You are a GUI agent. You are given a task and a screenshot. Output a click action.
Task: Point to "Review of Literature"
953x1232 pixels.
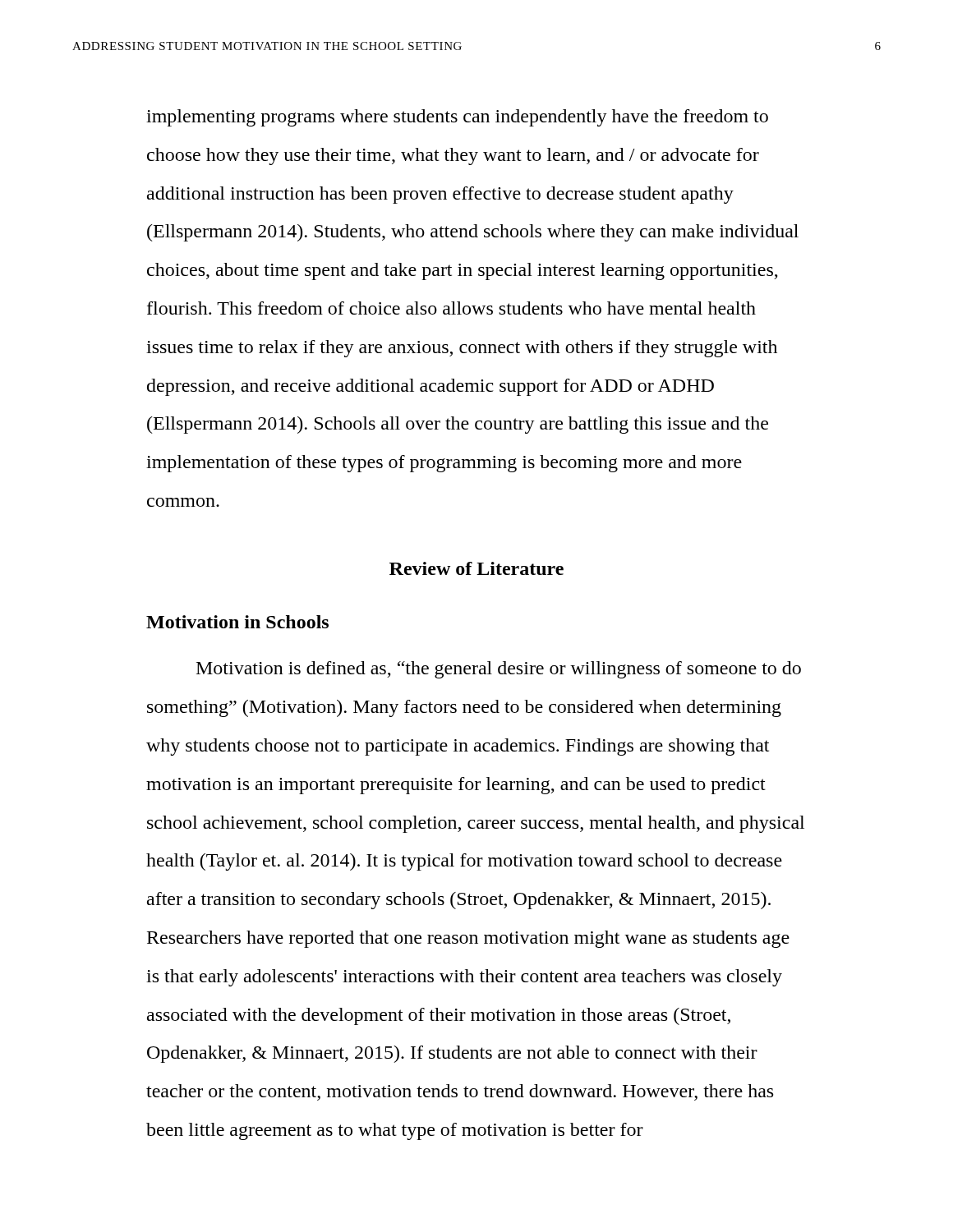tap(476, 568)
